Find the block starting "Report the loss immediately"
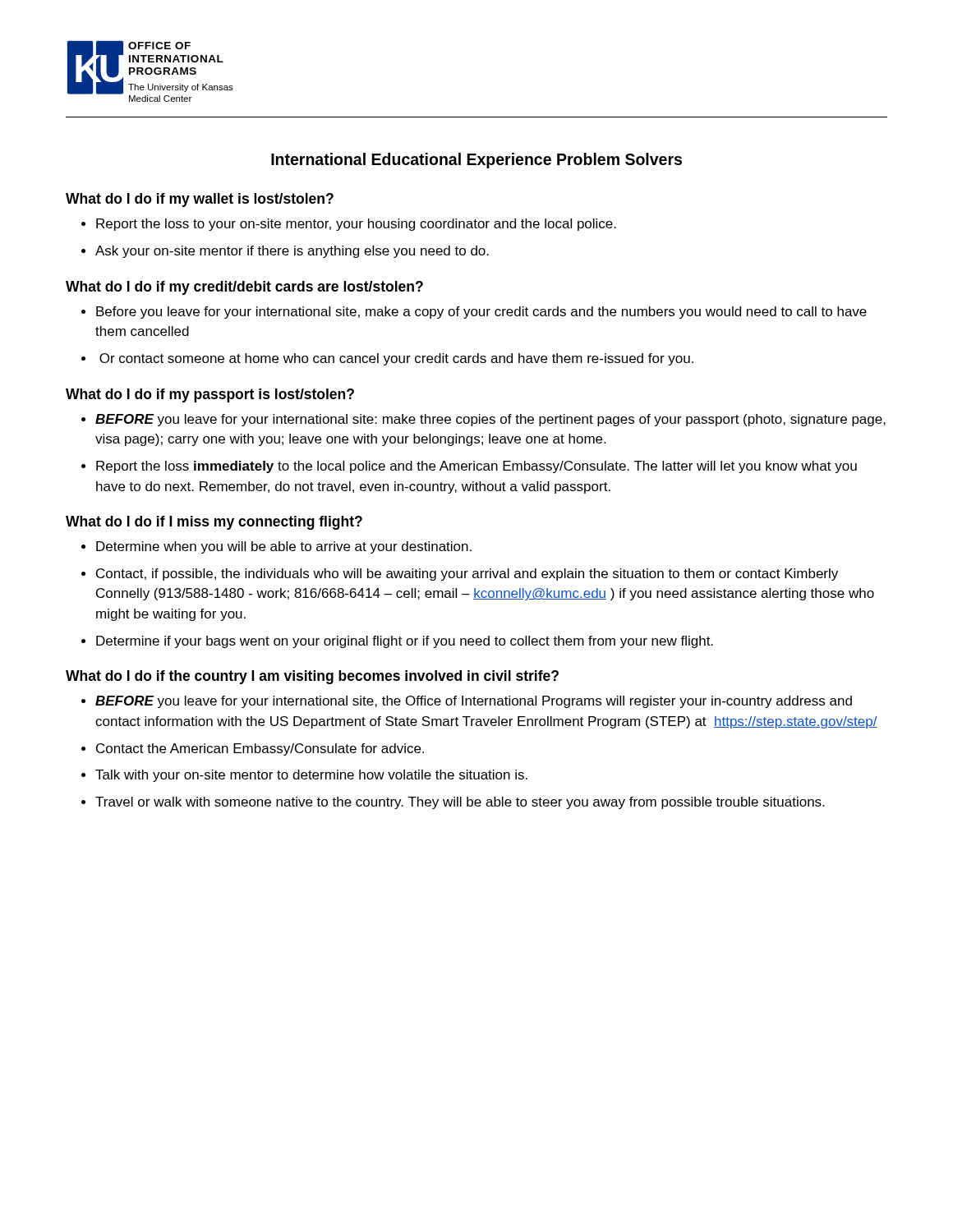Screen dimensions: 1232x953 (x=476, y=476)
